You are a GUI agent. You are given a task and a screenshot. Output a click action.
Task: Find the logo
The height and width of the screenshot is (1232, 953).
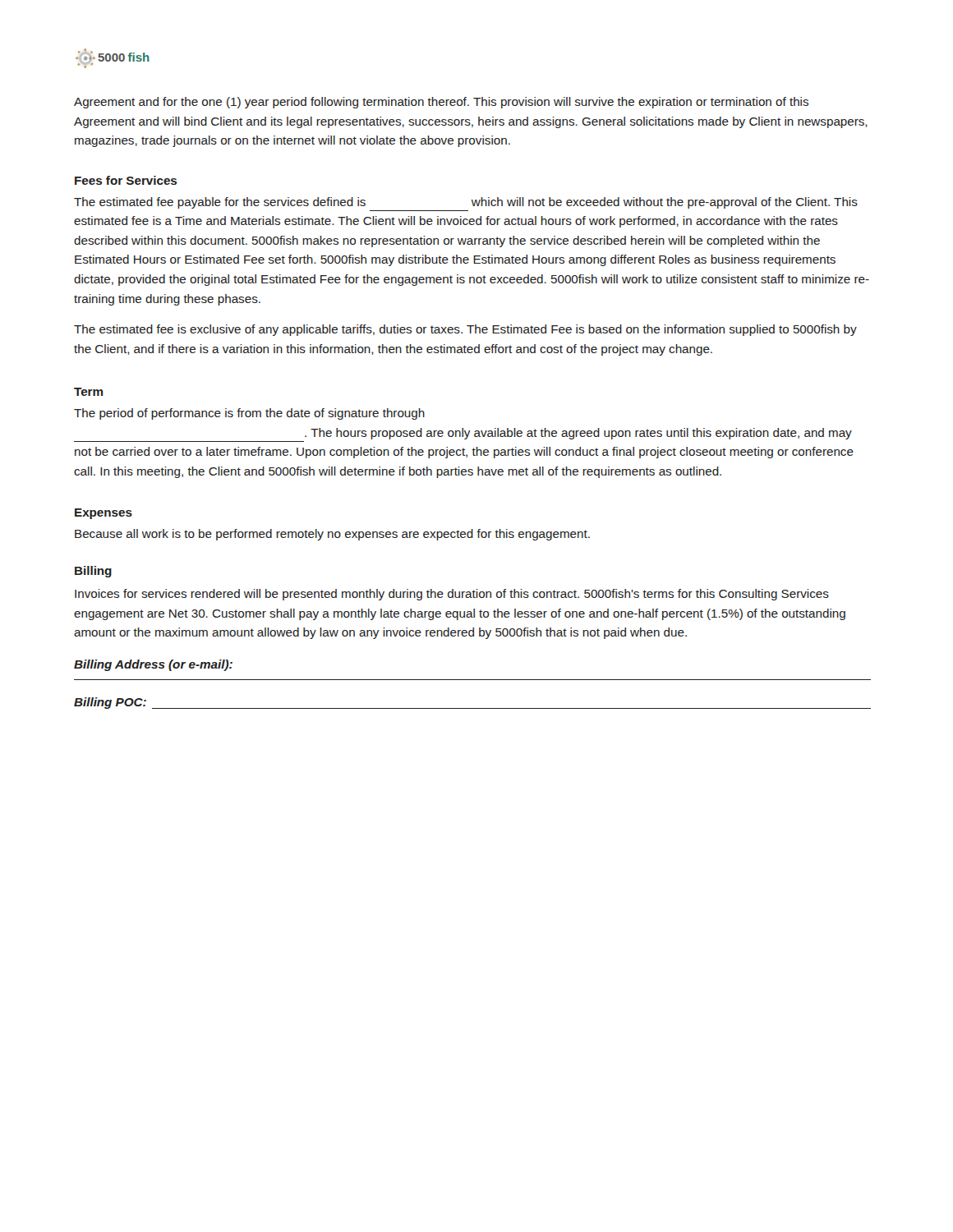point(472,58)
